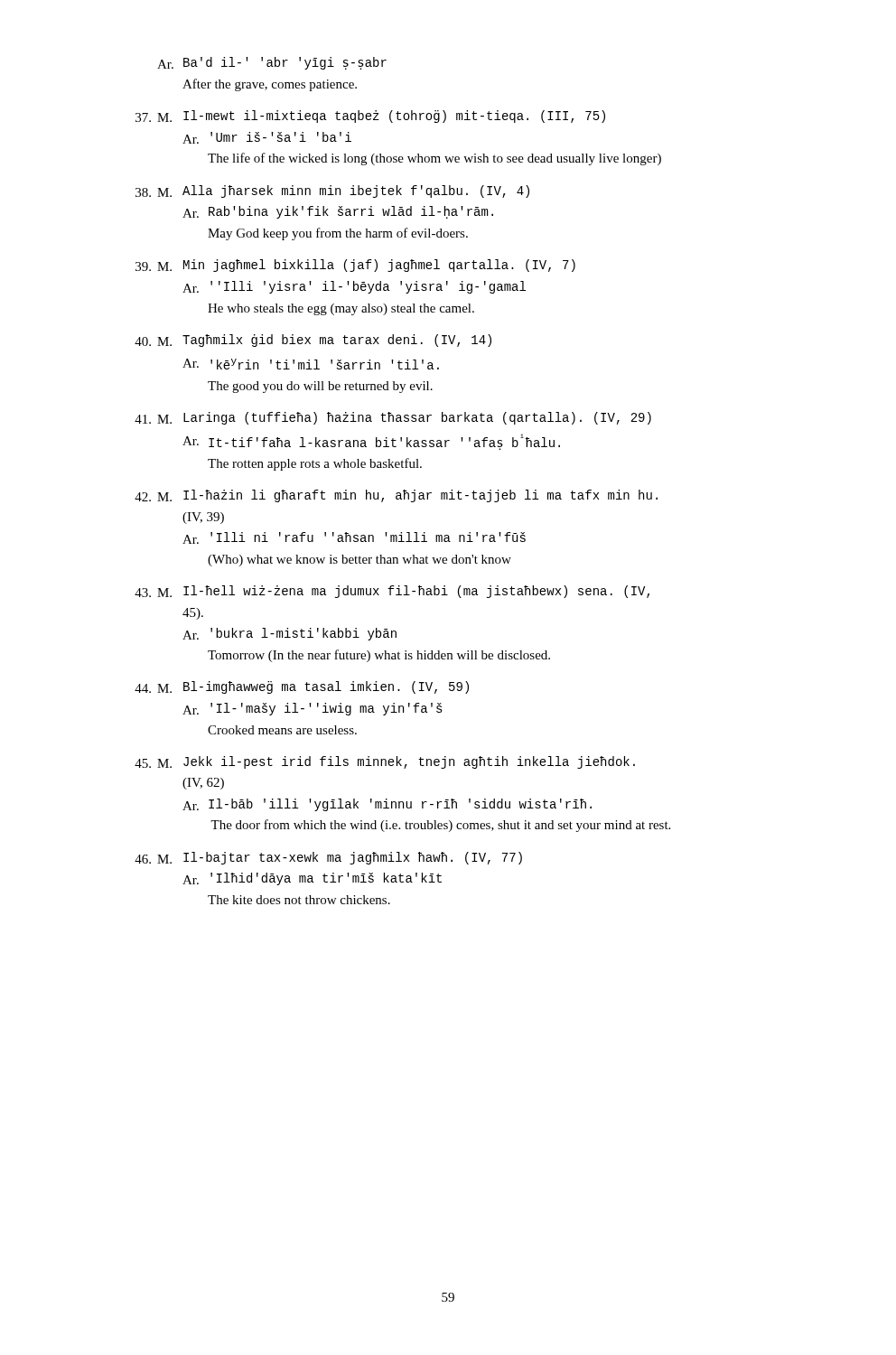Find the block on this page that starts "44. M. Bl-imgħawweg̈ ma tasal imkien. (IV,"
The width and height of the screenshot is (896, 1355).
(x=302, y=687)
